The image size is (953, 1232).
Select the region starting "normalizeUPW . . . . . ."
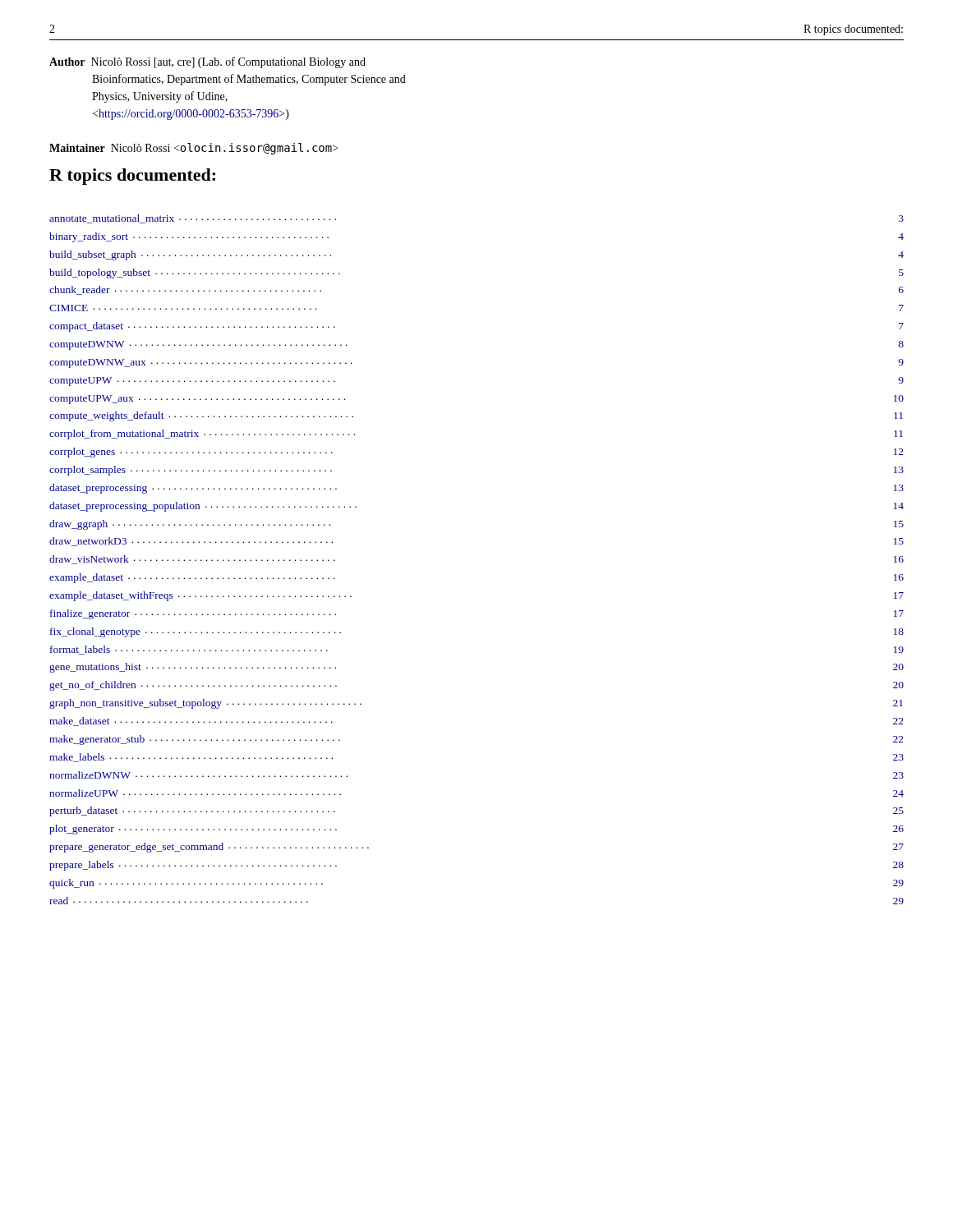coord(79,793)
